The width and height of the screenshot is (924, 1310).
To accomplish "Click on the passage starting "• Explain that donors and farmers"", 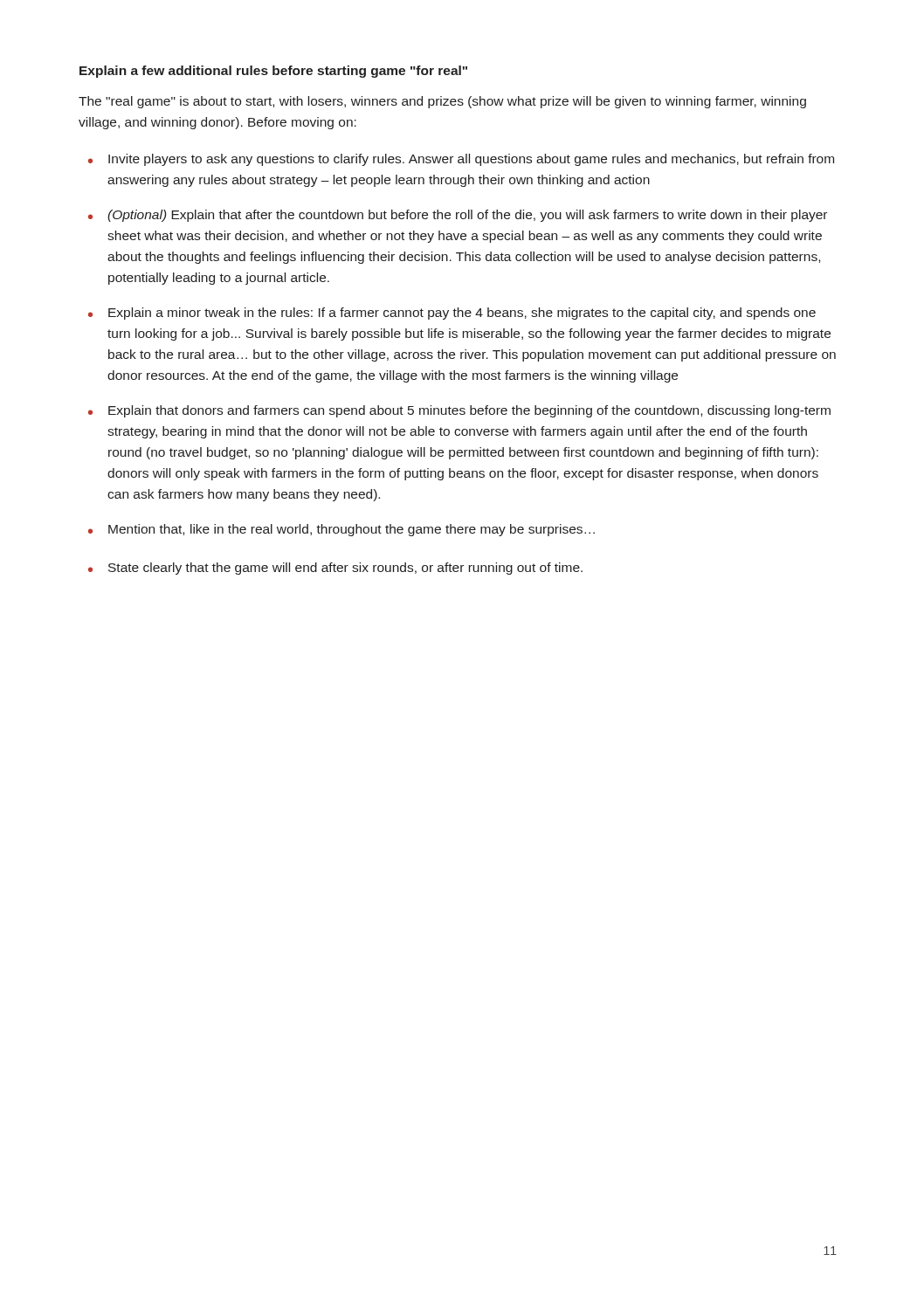I will pyautogui.click(x=462, y=453).
